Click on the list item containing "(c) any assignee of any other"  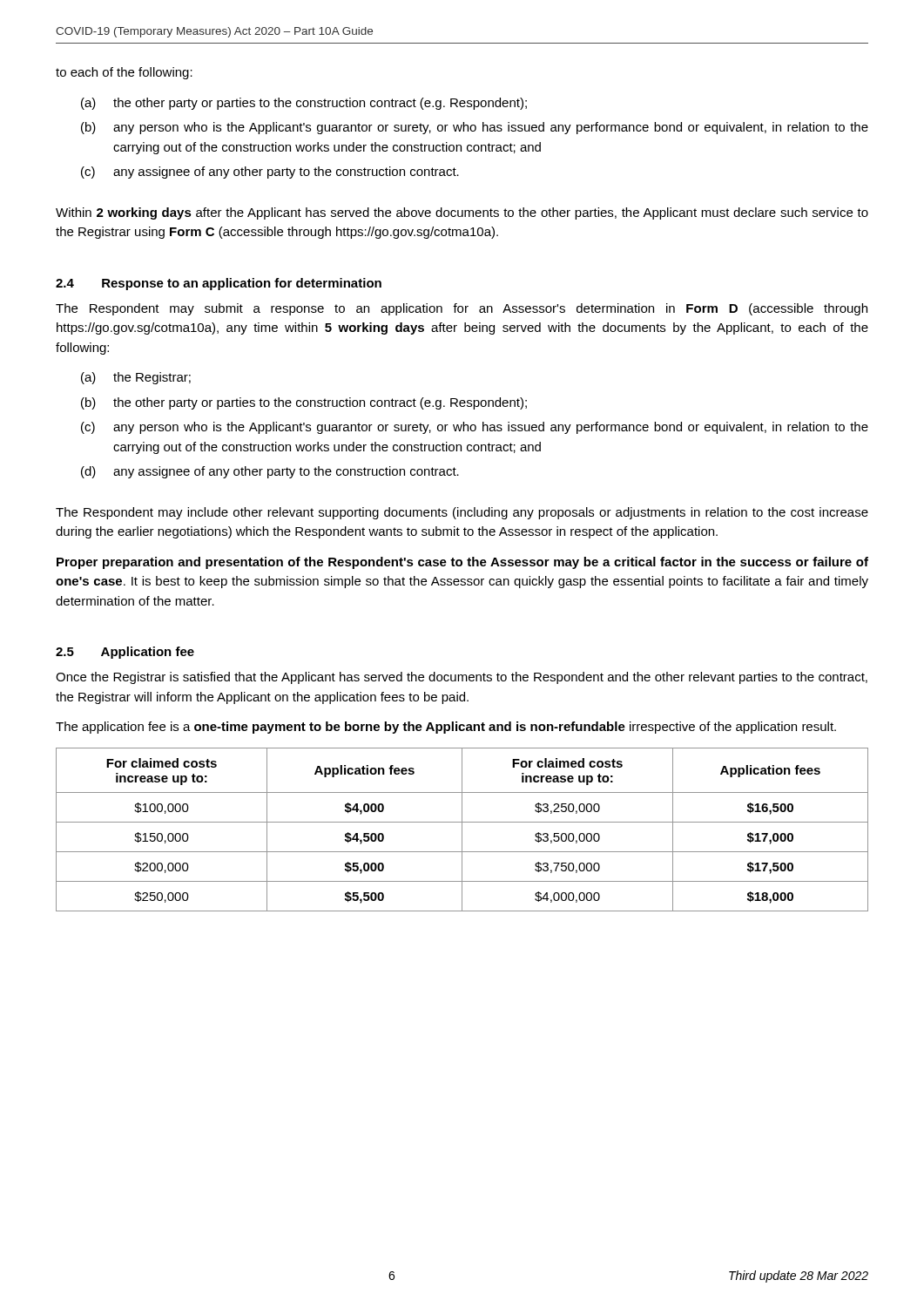(462, 172)
